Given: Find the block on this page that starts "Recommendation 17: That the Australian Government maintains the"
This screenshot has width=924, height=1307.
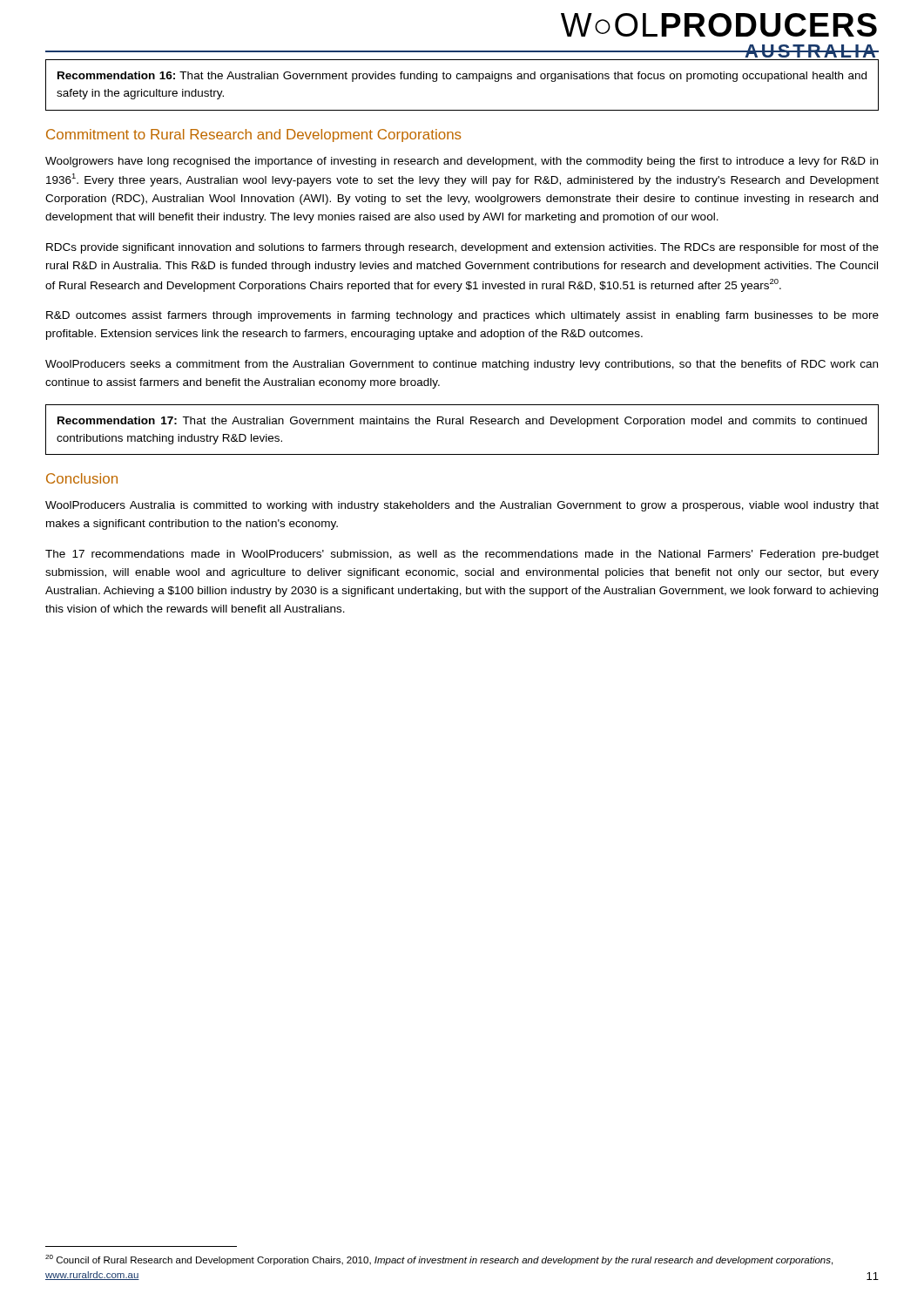Looking at the screenshot, I should pos(462,429).
